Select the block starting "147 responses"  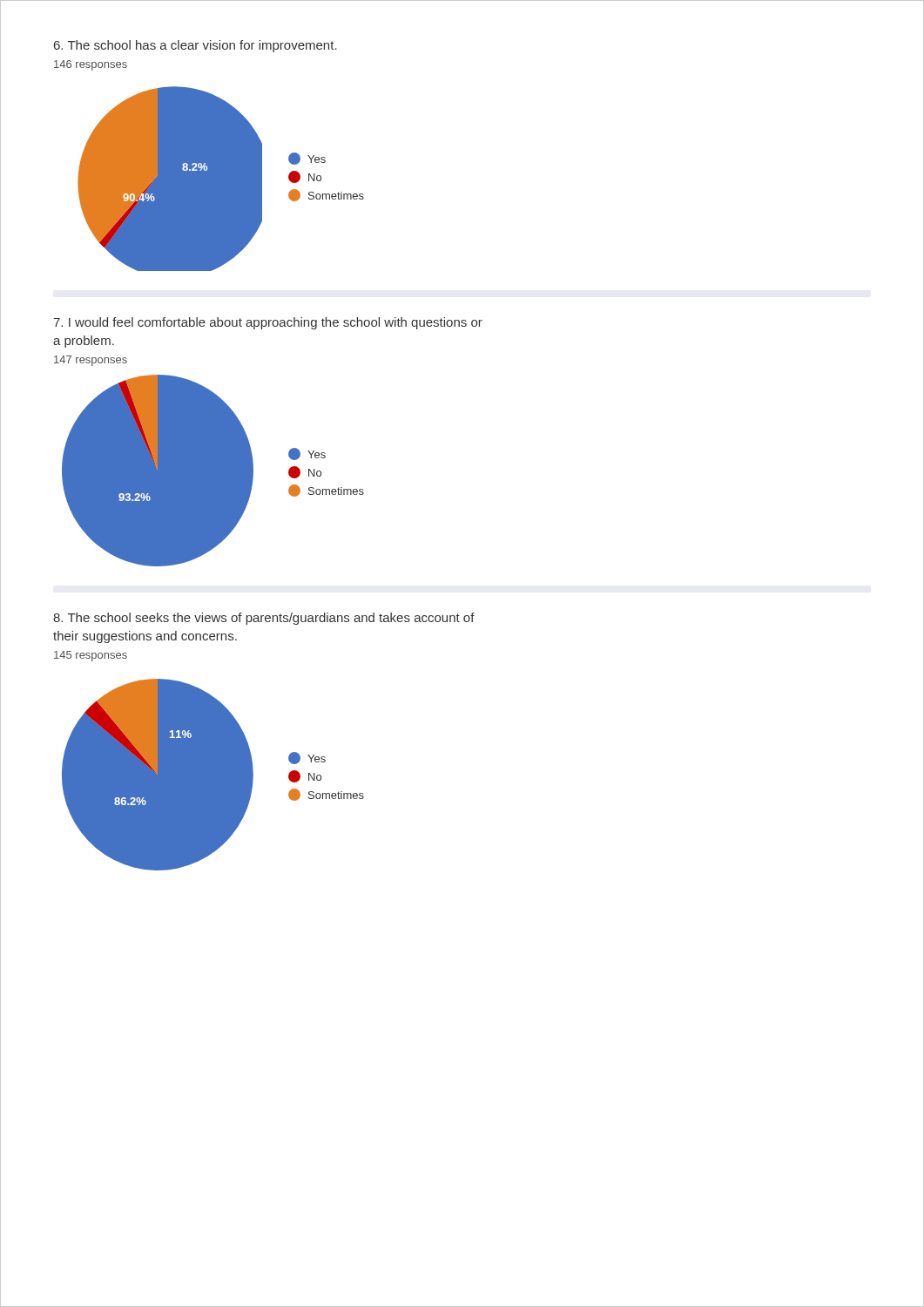90,359
